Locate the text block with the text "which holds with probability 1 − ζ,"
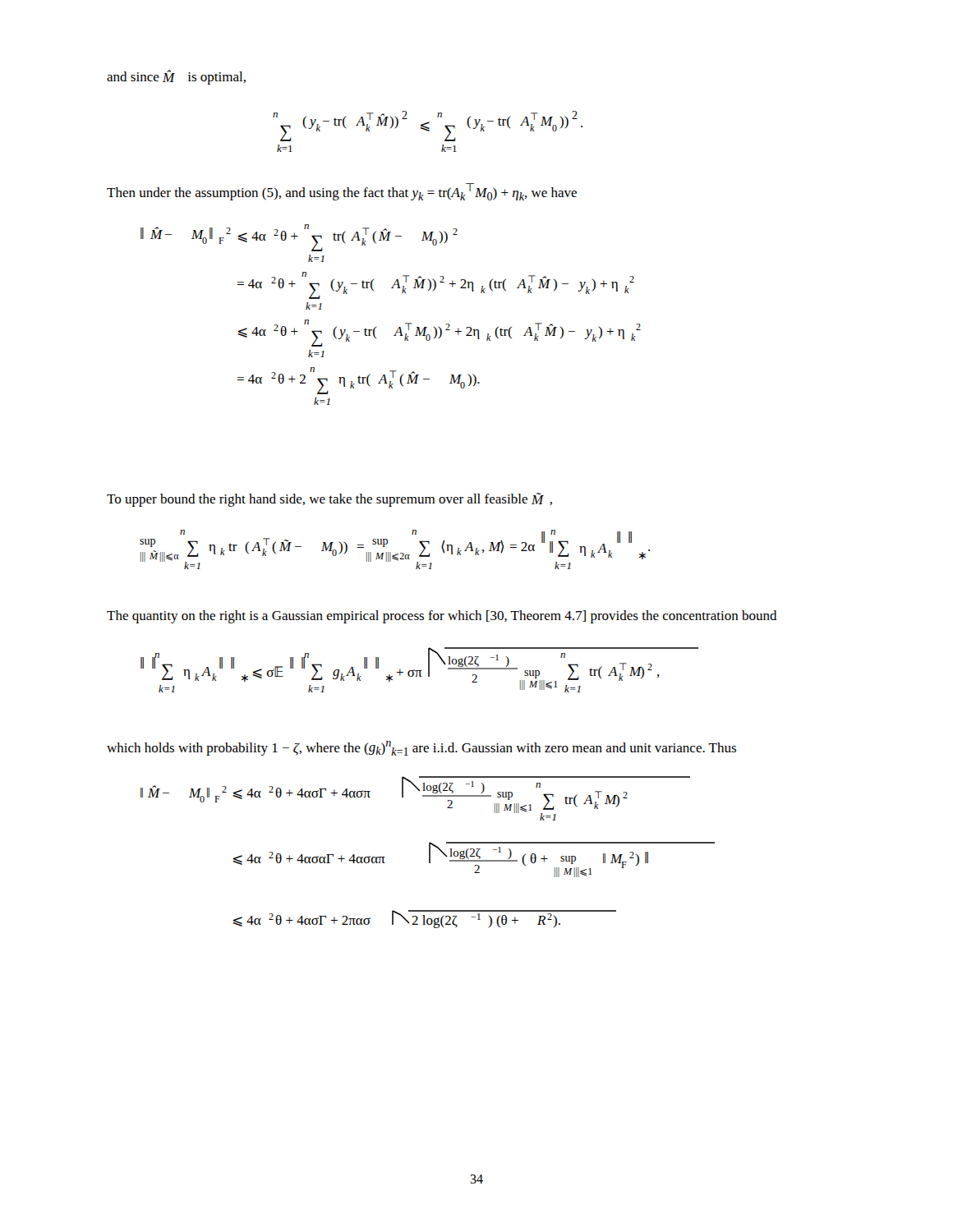Viewport: 953px width, 1232px height. point(422,747)
